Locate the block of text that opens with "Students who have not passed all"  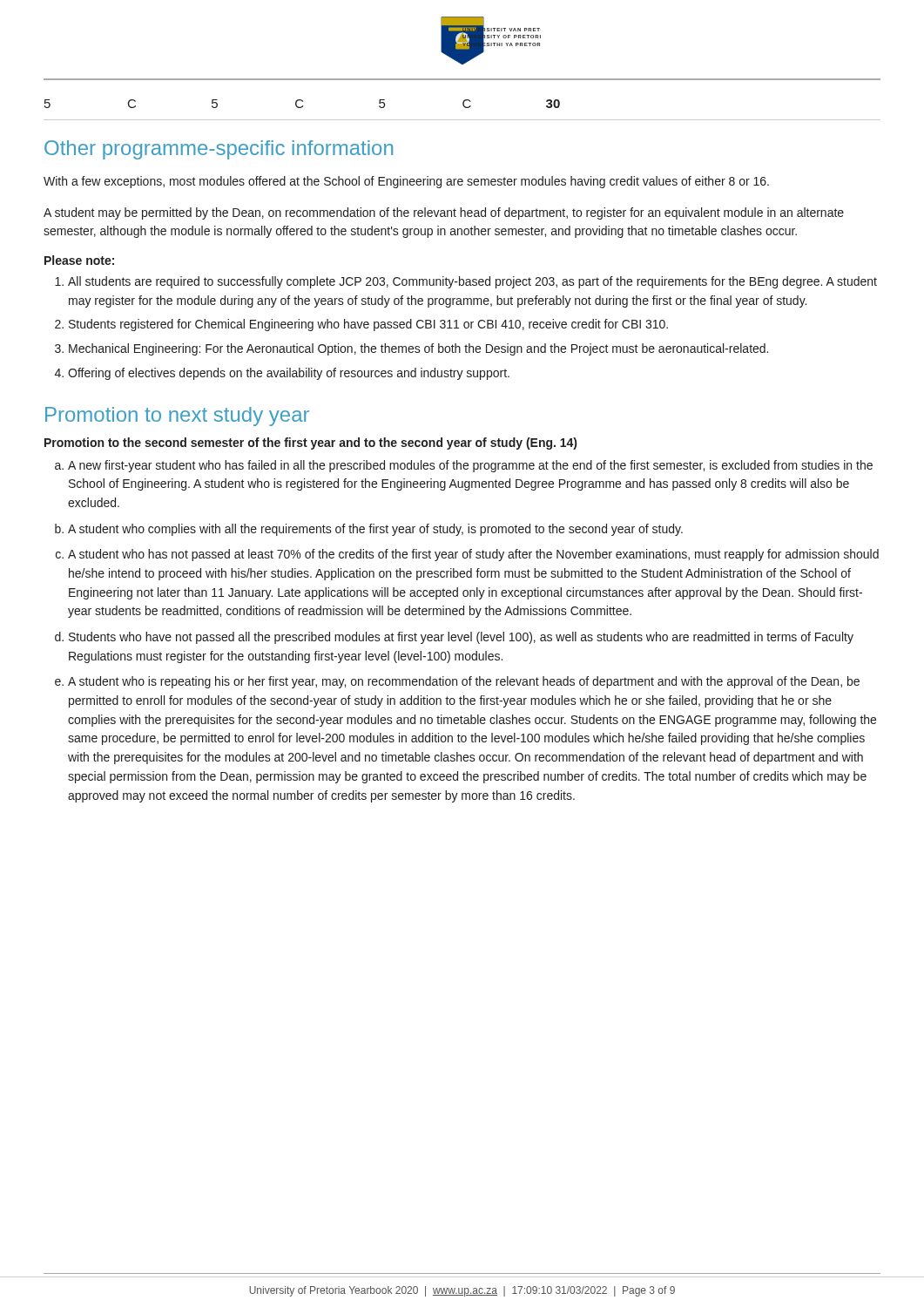coord(461,646)
